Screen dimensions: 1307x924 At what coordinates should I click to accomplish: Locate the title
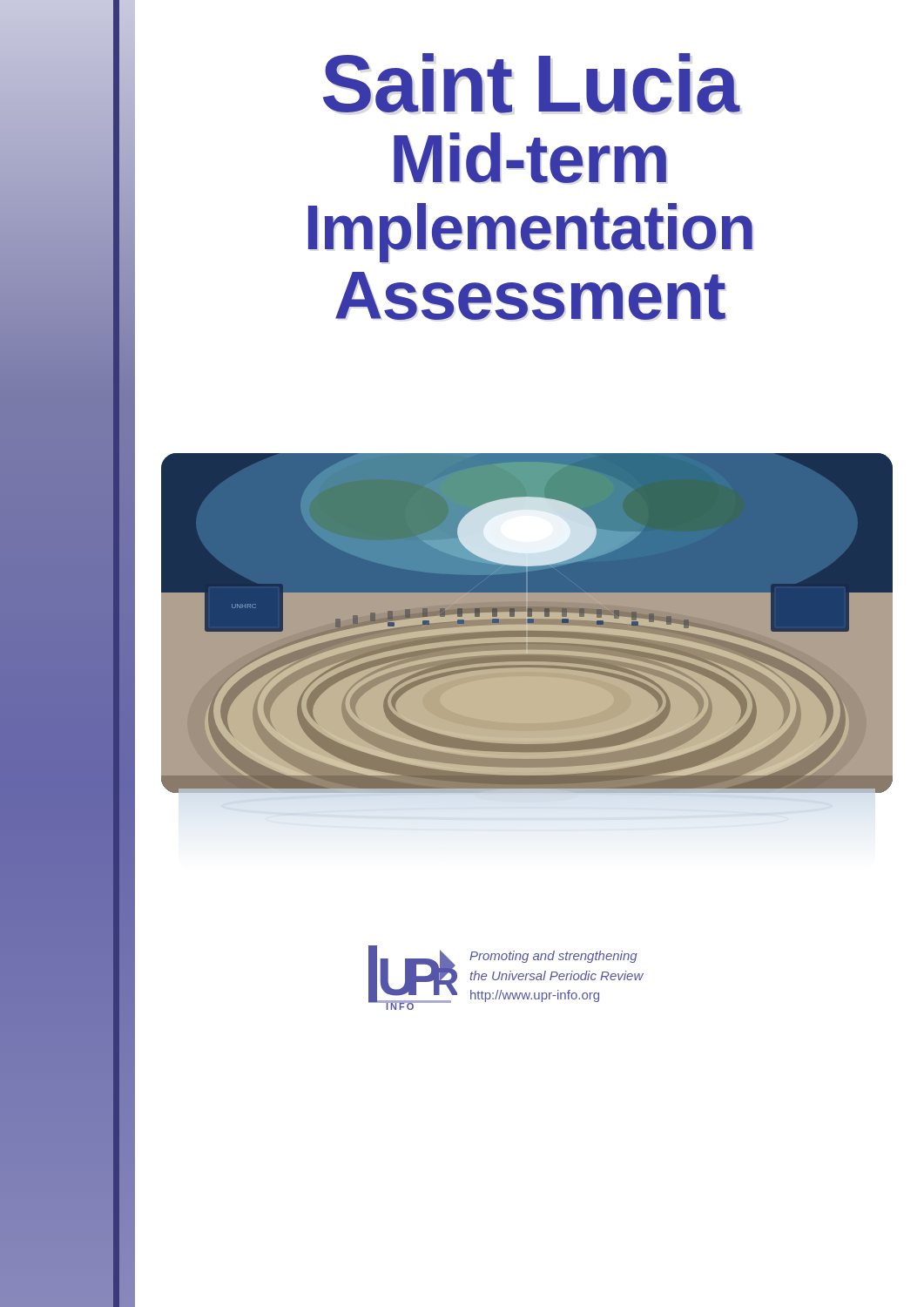click(529, 188)
